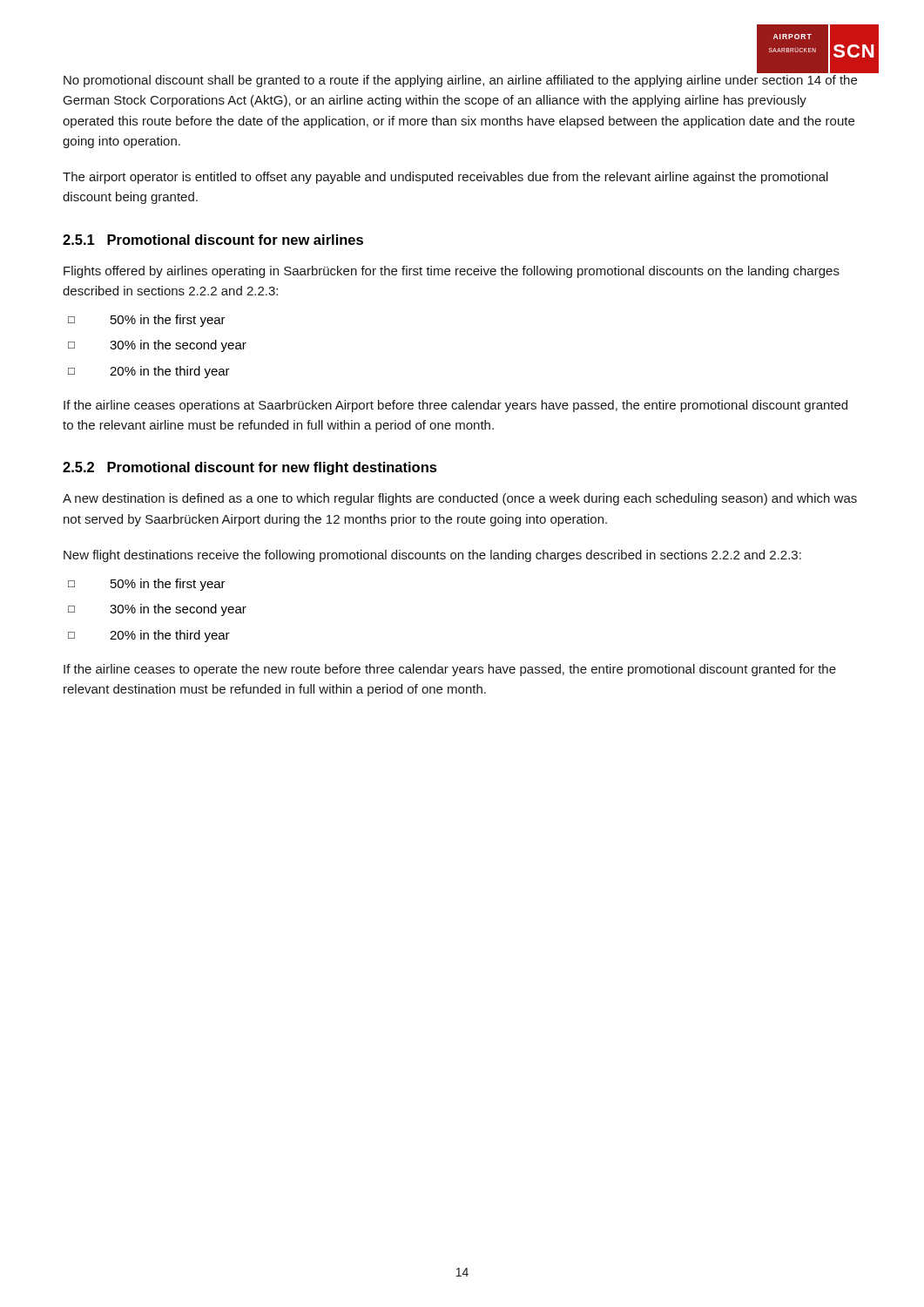Image resolution: width=924 pixels, height=1307 pixels.
Task: Click on the element starting "New flight destinations receive the"
Action: click(432, 554)
